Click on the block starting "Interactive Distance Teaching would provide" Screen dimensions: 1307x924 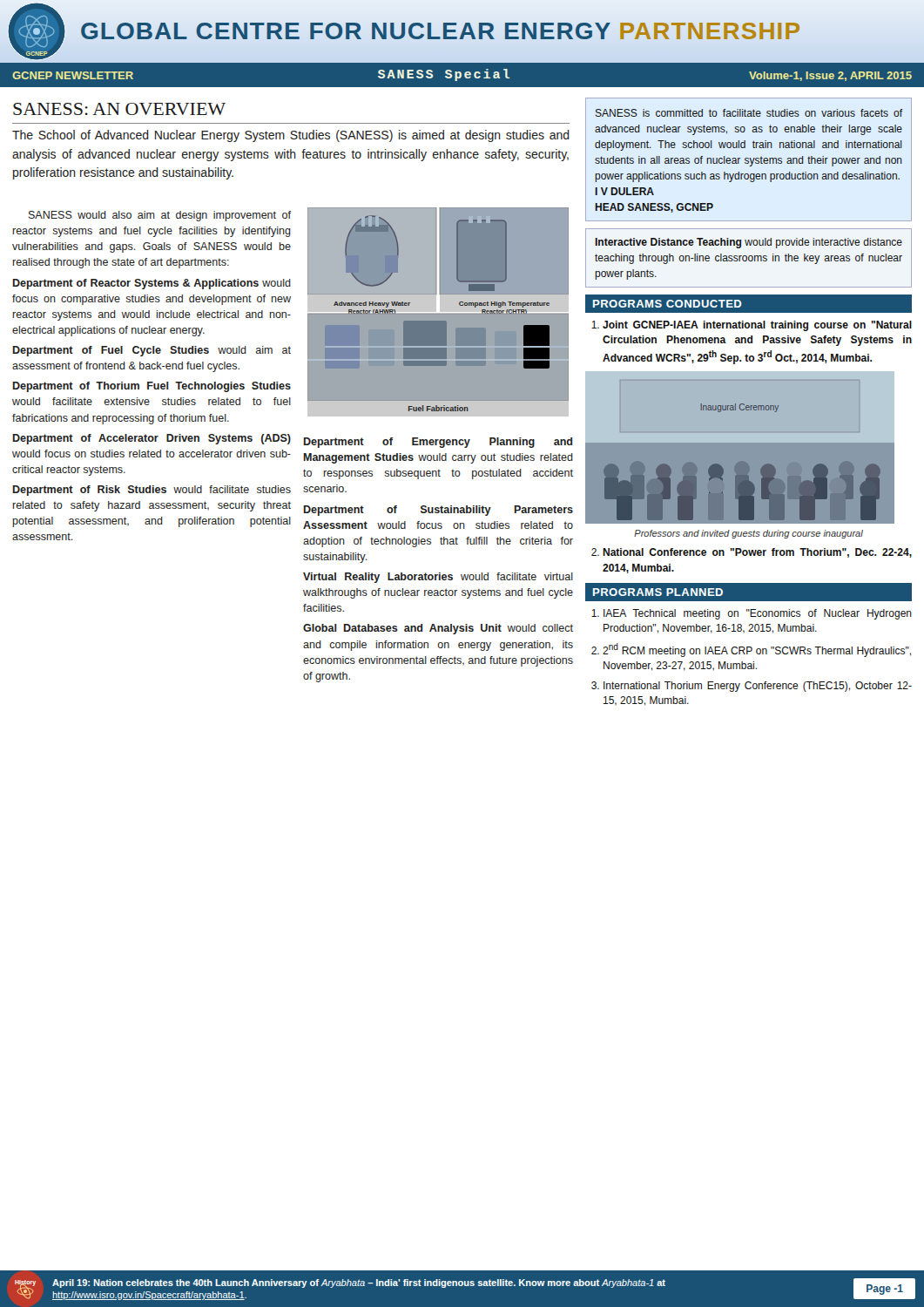pos(748,258)
